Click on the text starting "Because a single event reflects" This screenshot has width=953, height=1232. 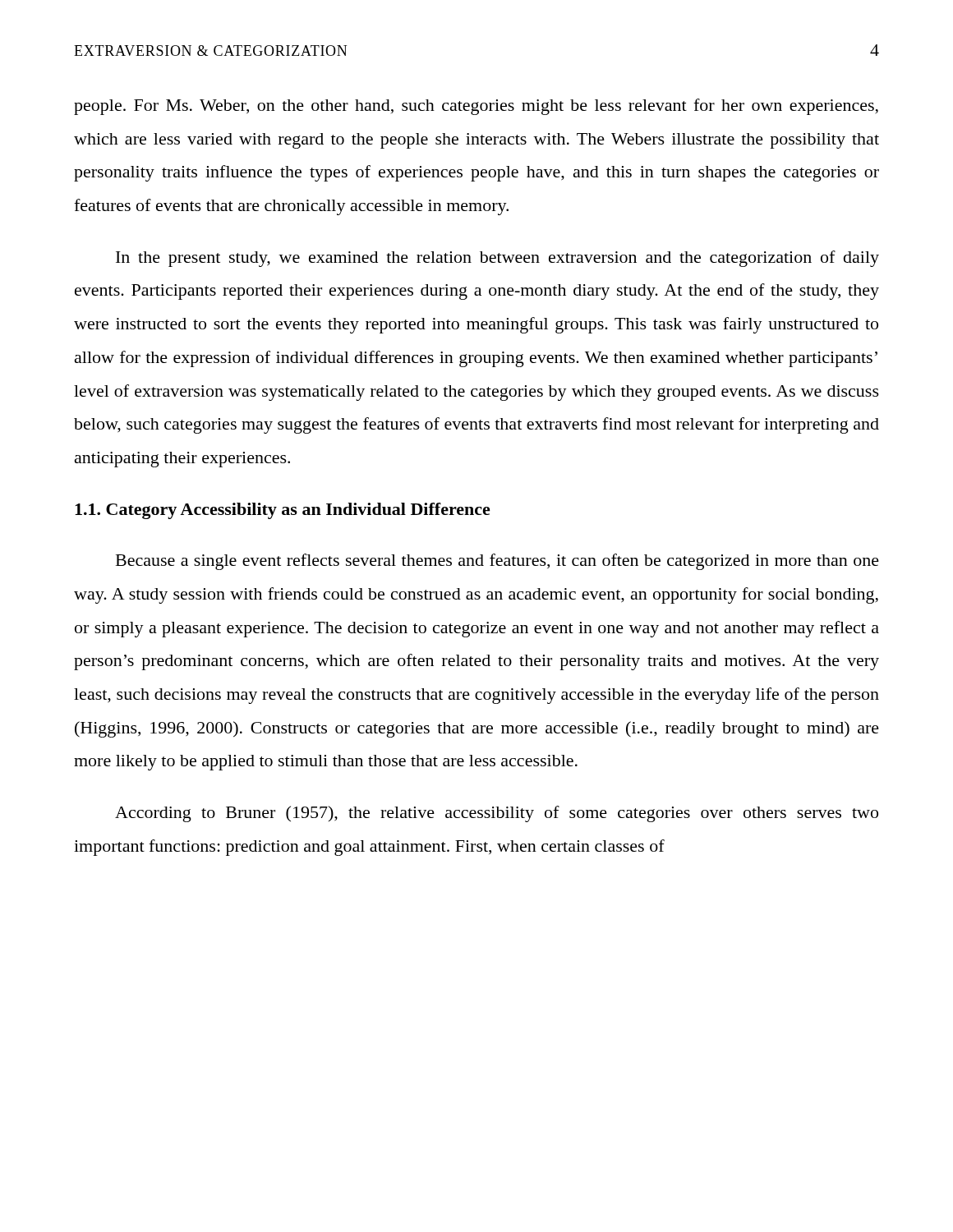[x=476, y=661]
